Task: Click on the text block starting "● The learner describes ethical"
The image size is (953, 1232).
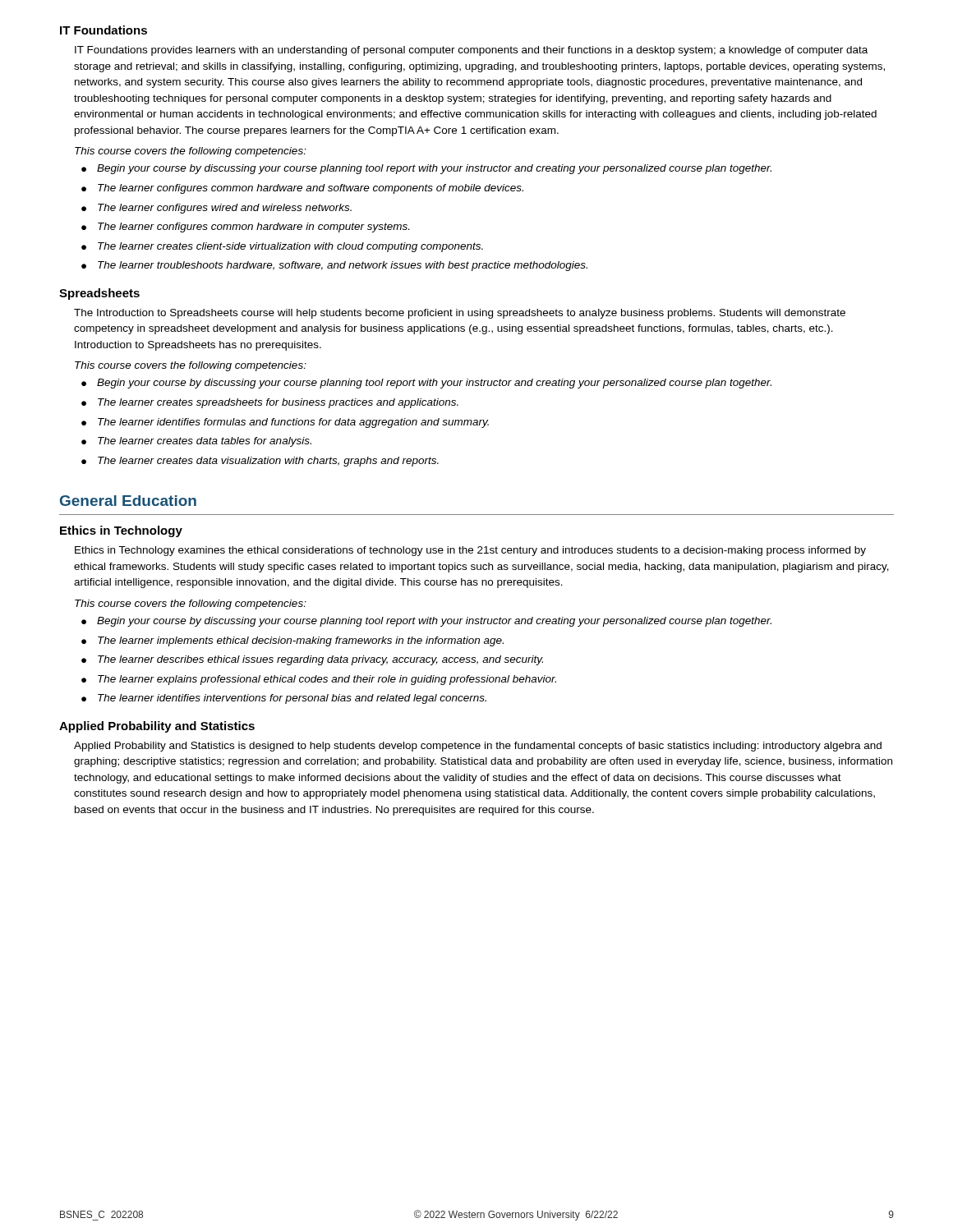Action: click(x=312, y=660)
